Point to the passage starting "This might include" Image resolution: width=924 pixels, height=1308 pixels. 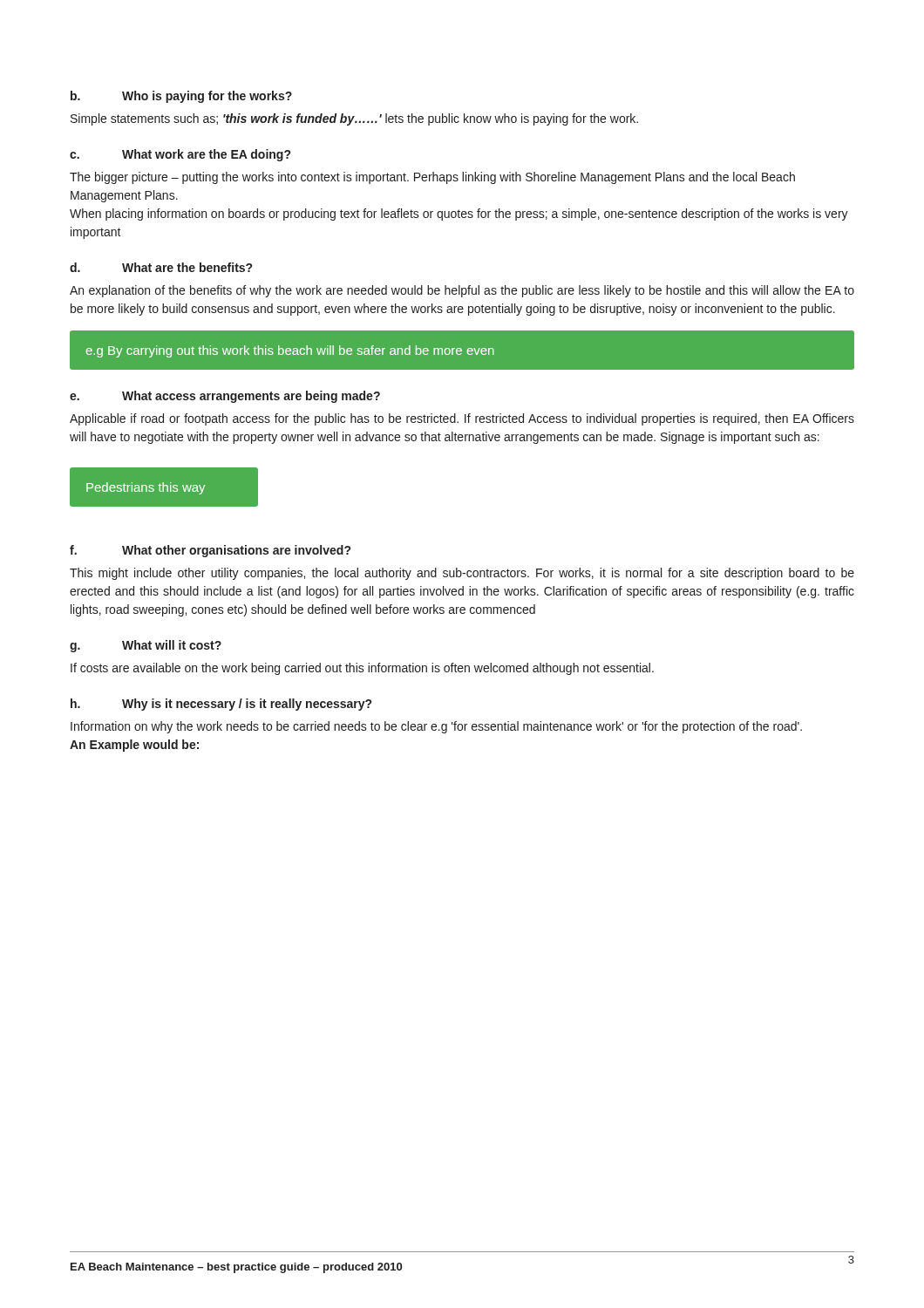(462, 591)
